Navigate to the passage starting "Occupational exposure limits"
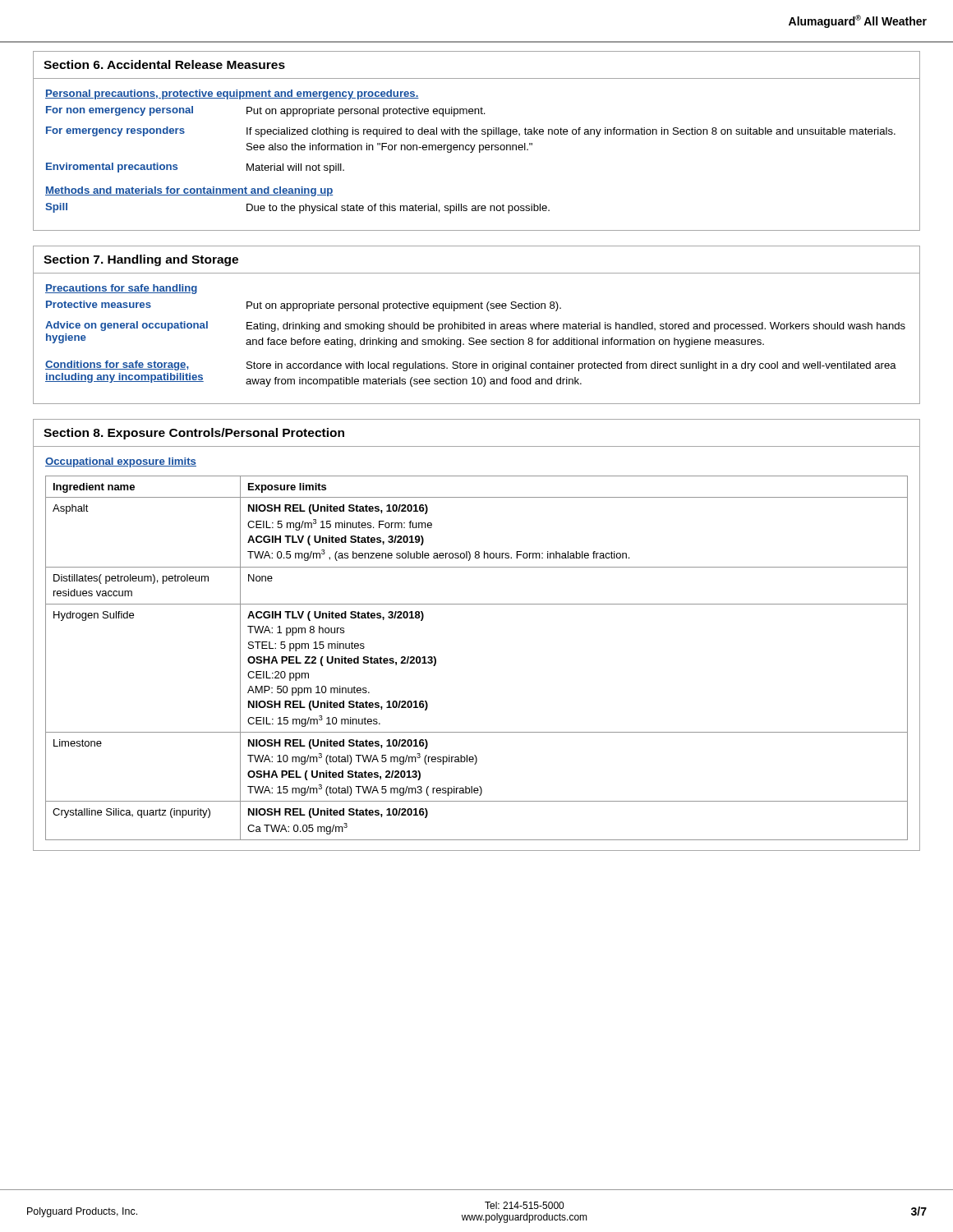This screenshot has width=953, height=1232. point(121,462)
